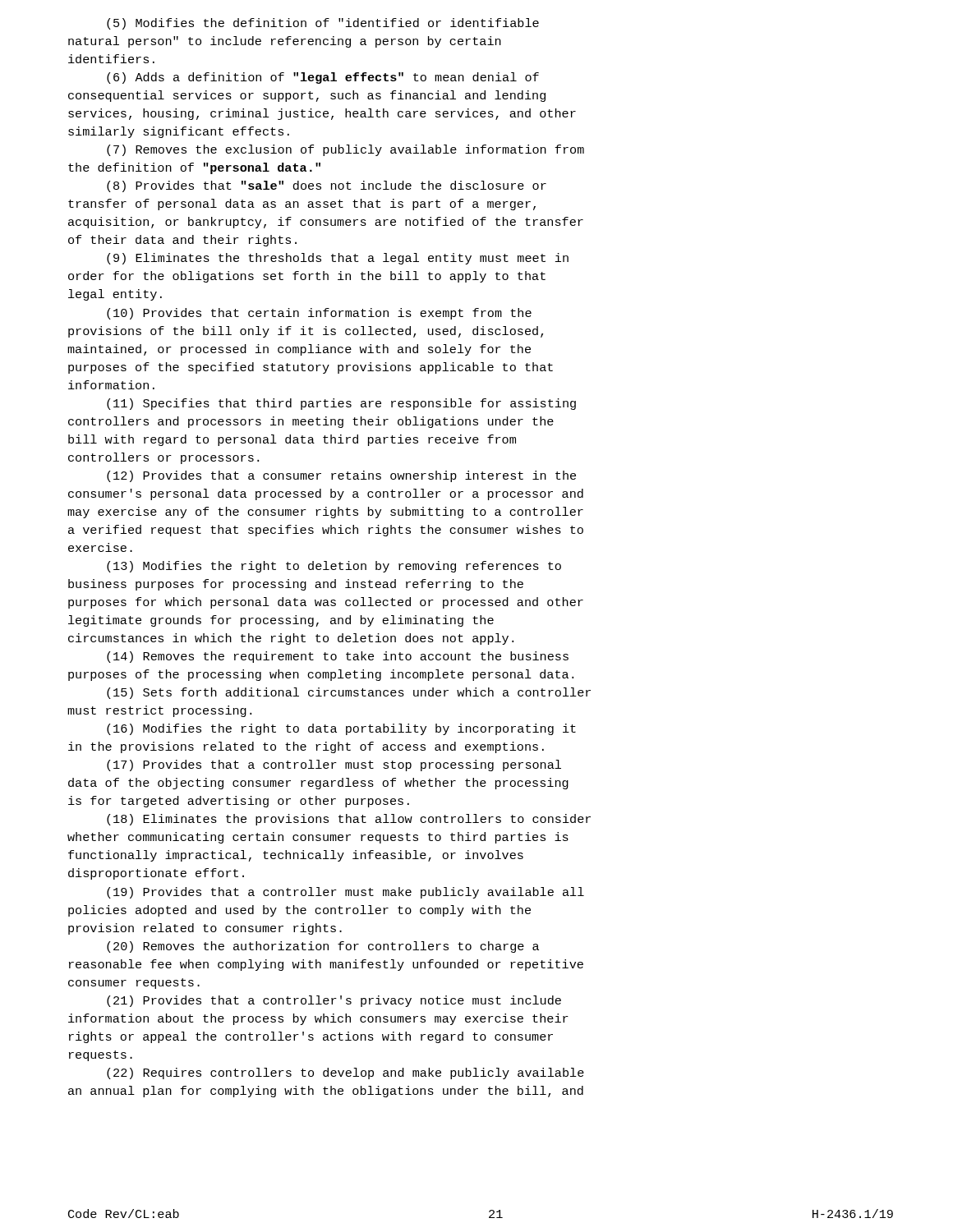Find the block on this page that starts "(8) Provides that "sale" does not include the"
Screen dimensions: 1232x953
[x=481, y=214]
